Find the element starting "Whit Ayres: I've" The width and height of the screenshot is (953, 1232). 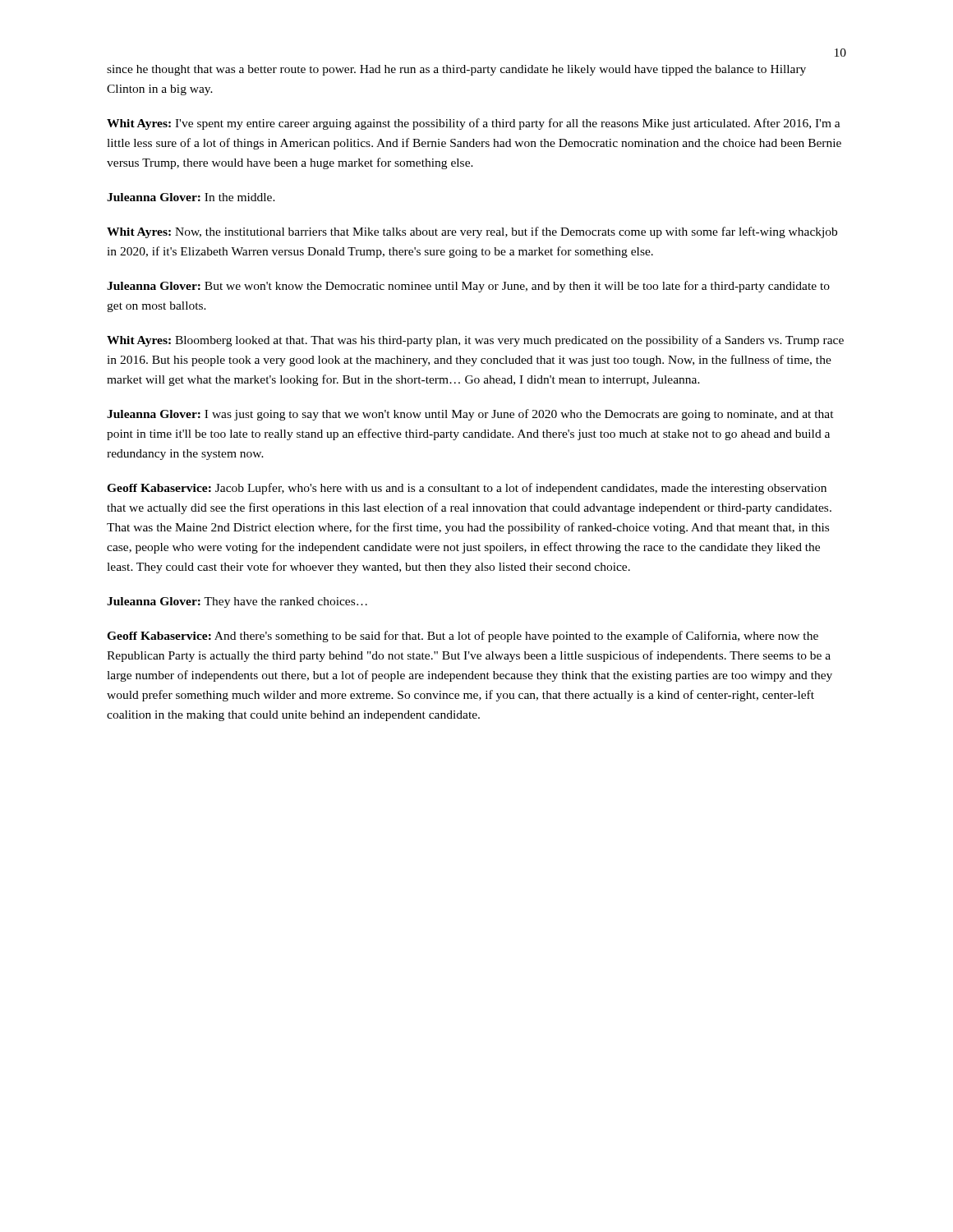[x=474, y=143]
